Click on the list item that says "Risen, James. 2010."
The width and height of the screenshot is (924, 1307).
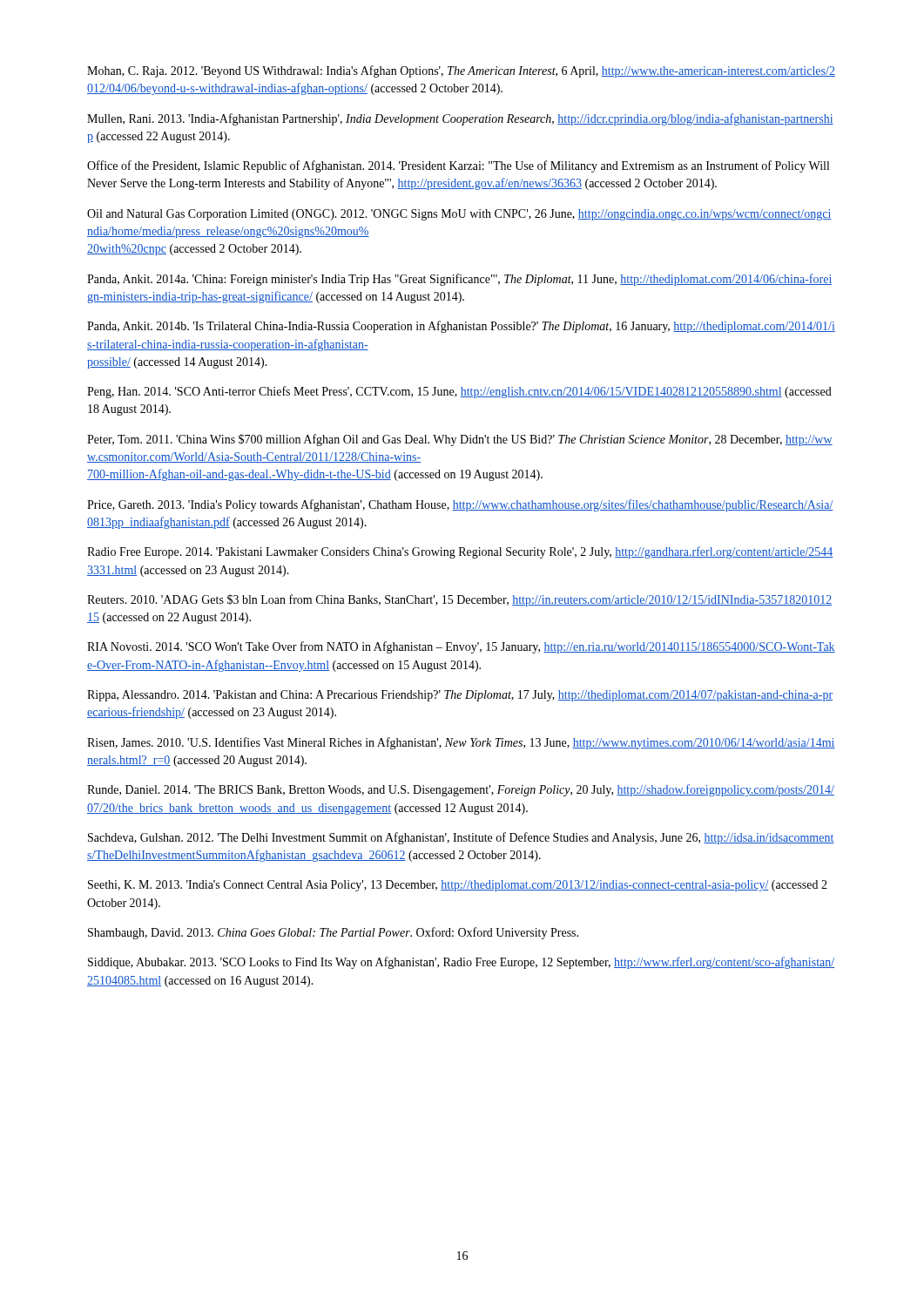(461, 751)
